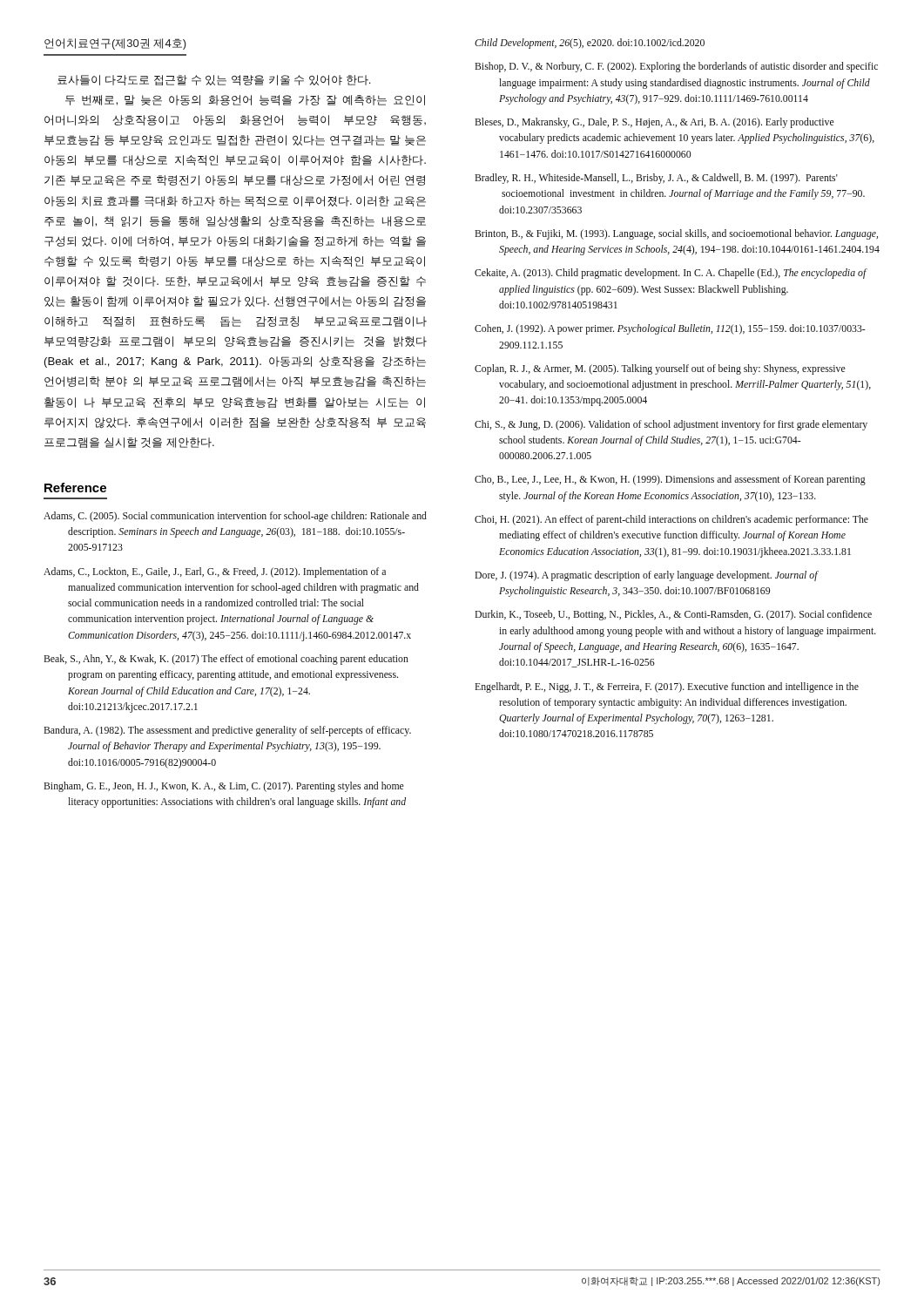Locate the text starting "Brinton, B., & Fujiki, M. (1993)."

point(677,241)
